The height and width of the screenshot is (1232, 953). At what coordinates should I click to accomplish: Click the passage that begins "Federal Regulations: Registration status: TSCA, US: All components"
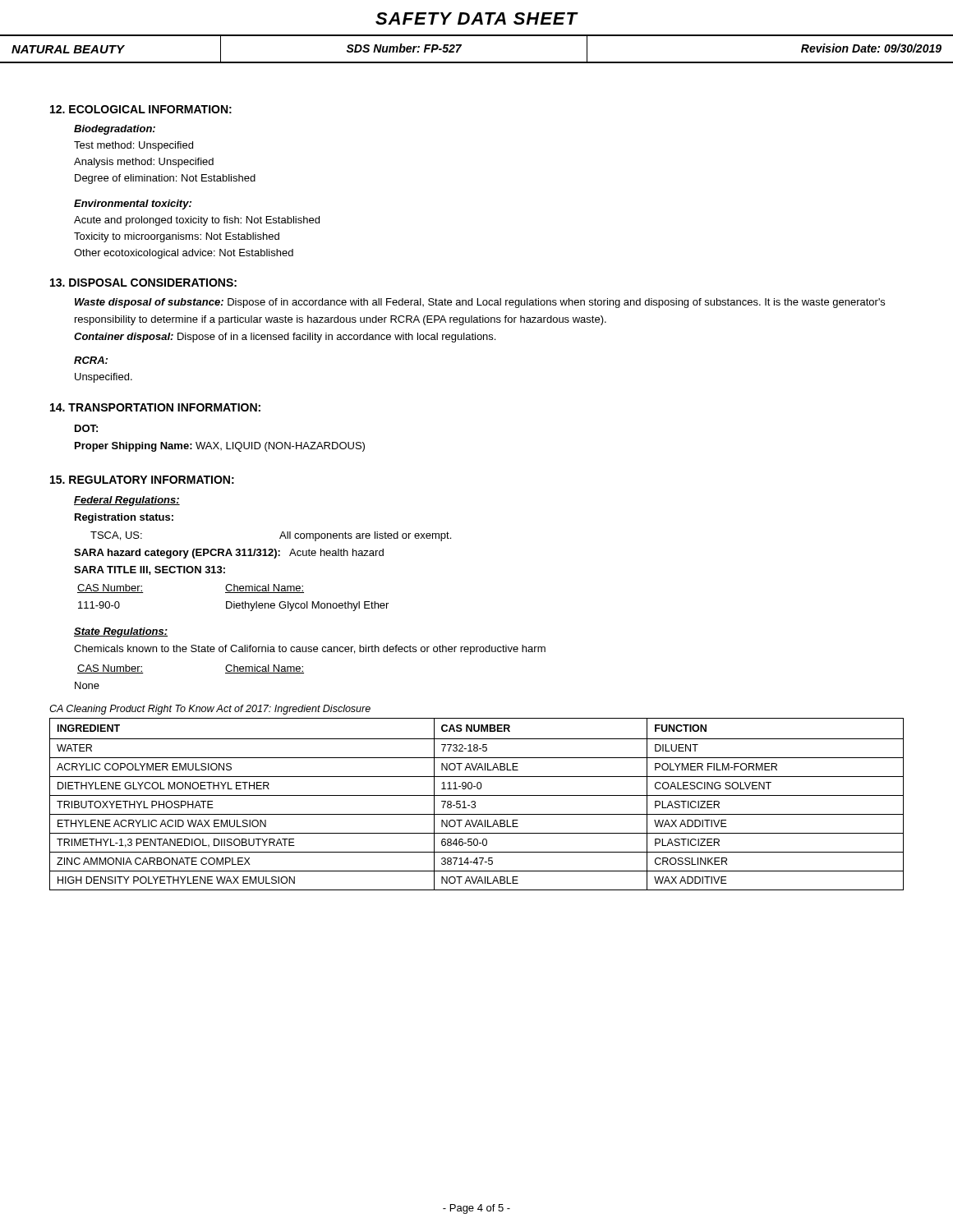coord(127,501)
